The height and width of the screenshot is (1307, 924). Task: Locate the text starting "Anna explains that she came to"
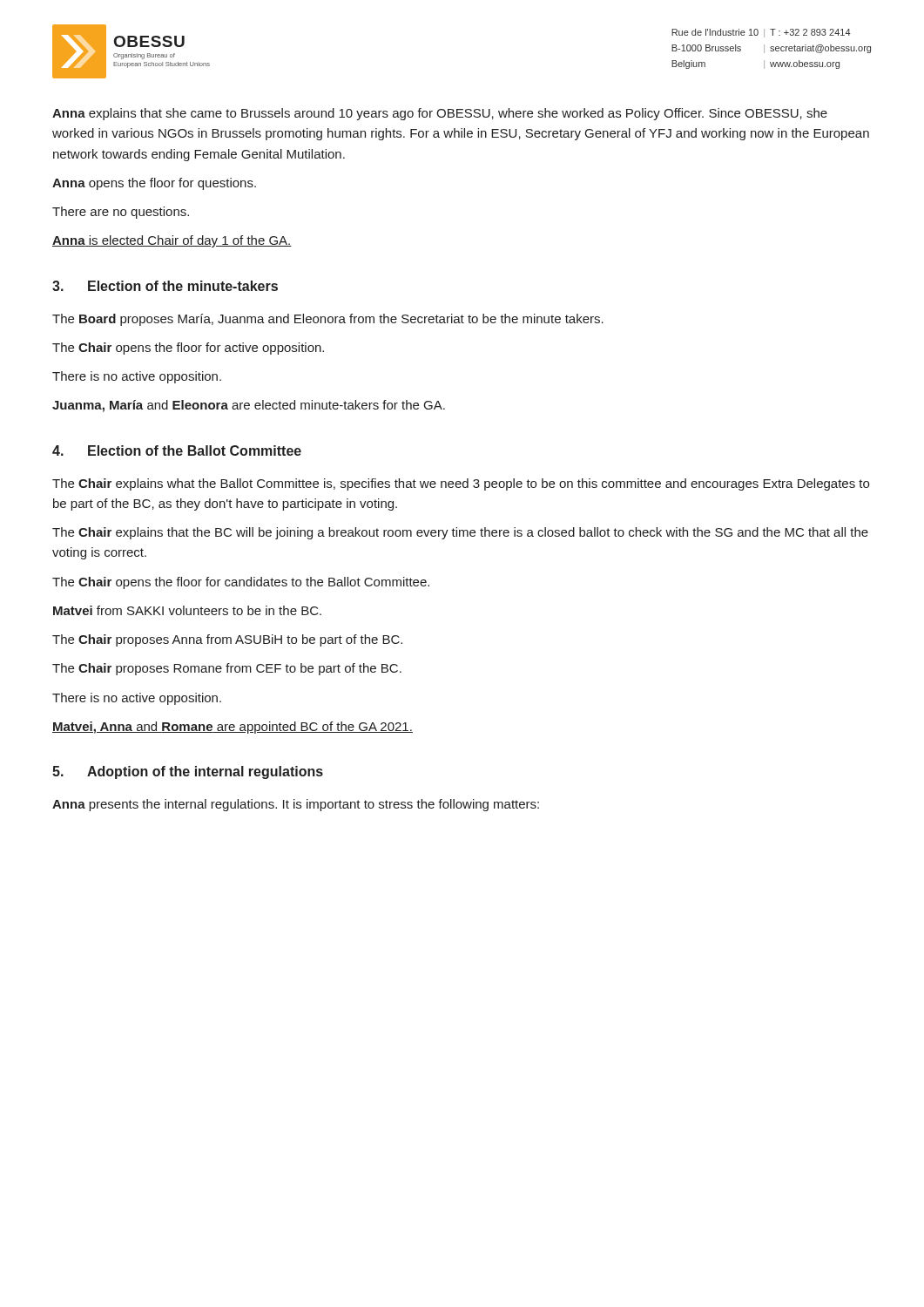click(x=462, y=133)
